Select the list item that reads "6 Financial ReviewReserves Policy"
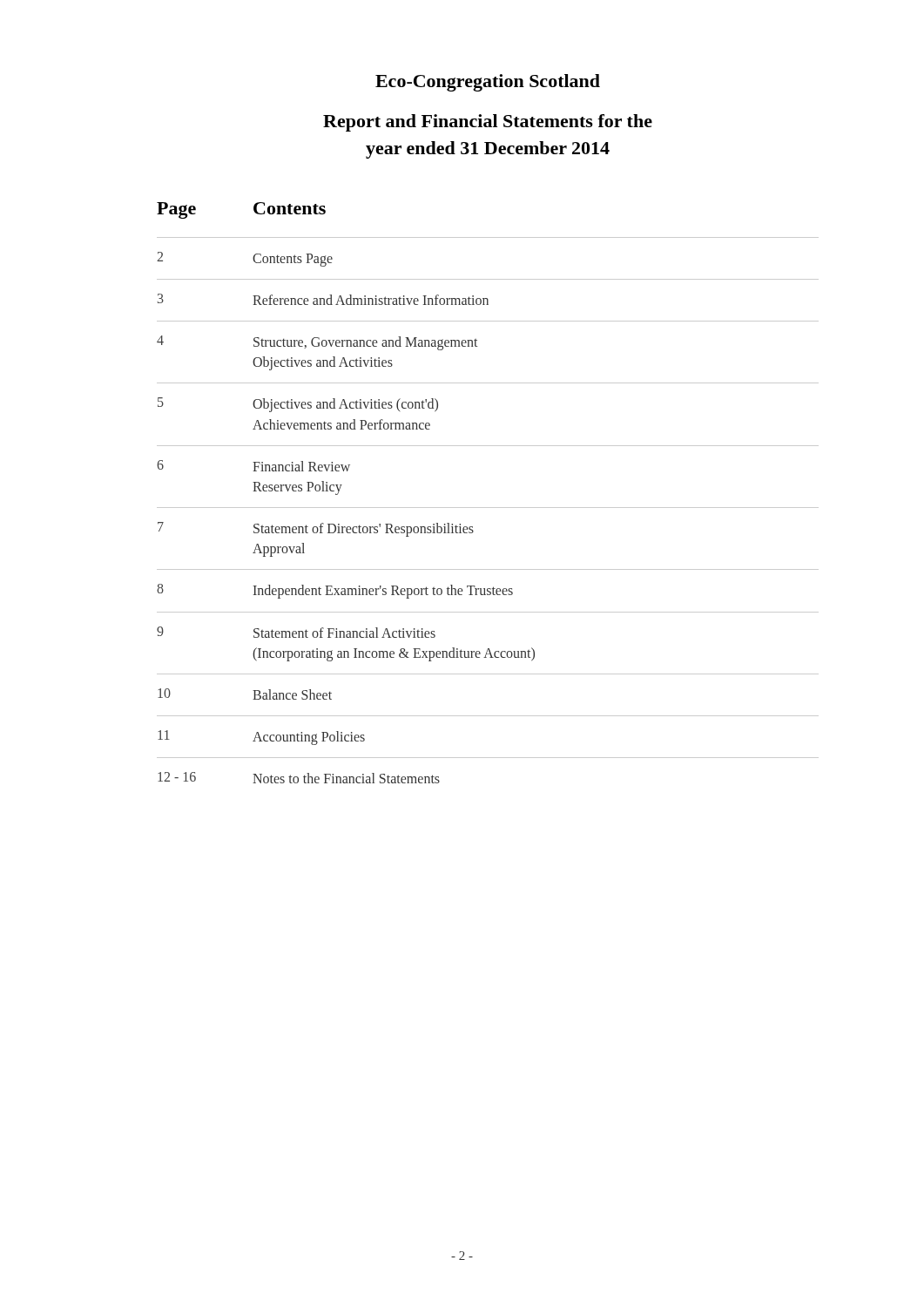The width and height of the screenshot is (924, 1307). tap(254, 477)
